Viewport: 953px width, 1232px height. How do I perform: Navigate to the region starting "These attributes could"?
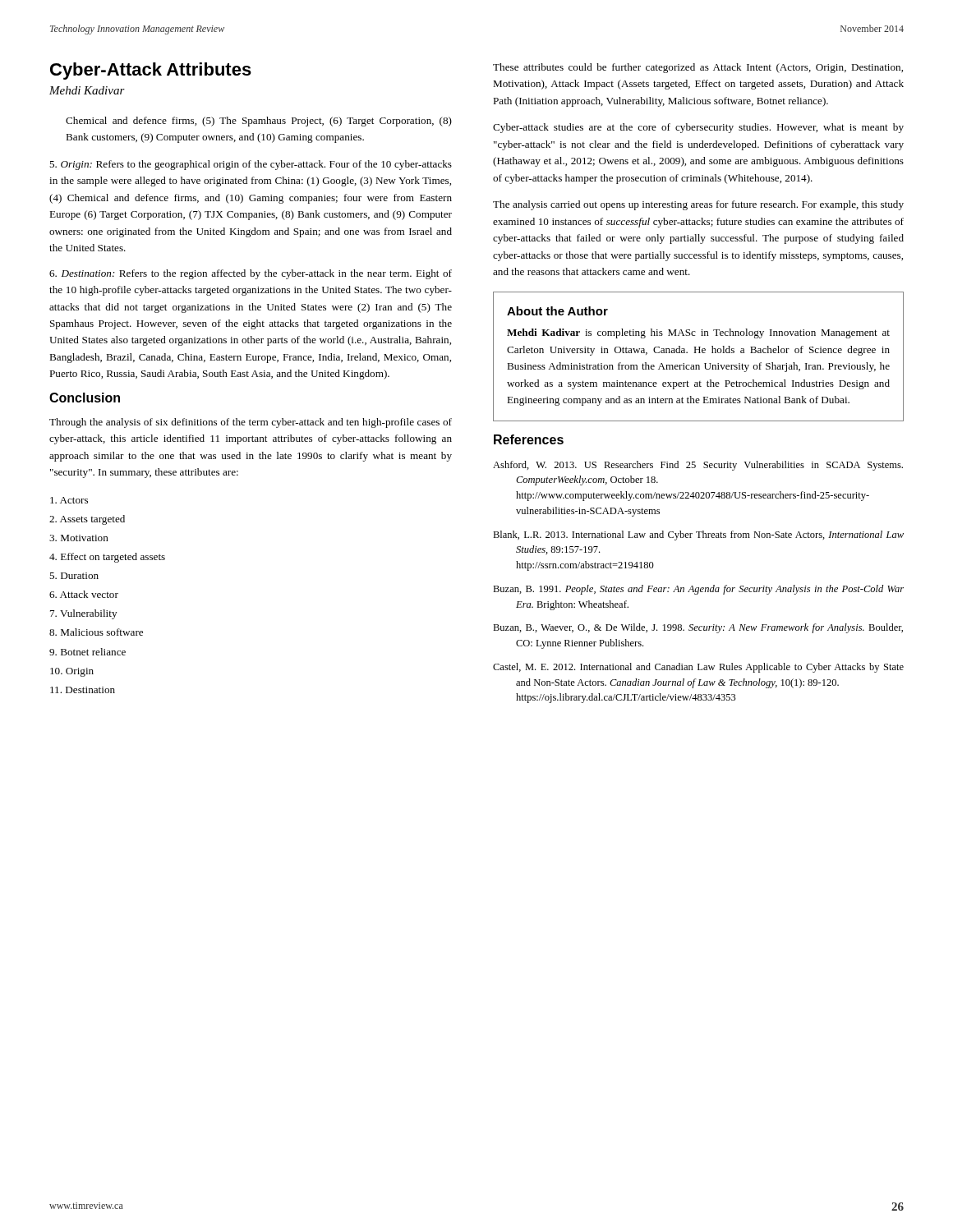(698, 84)
